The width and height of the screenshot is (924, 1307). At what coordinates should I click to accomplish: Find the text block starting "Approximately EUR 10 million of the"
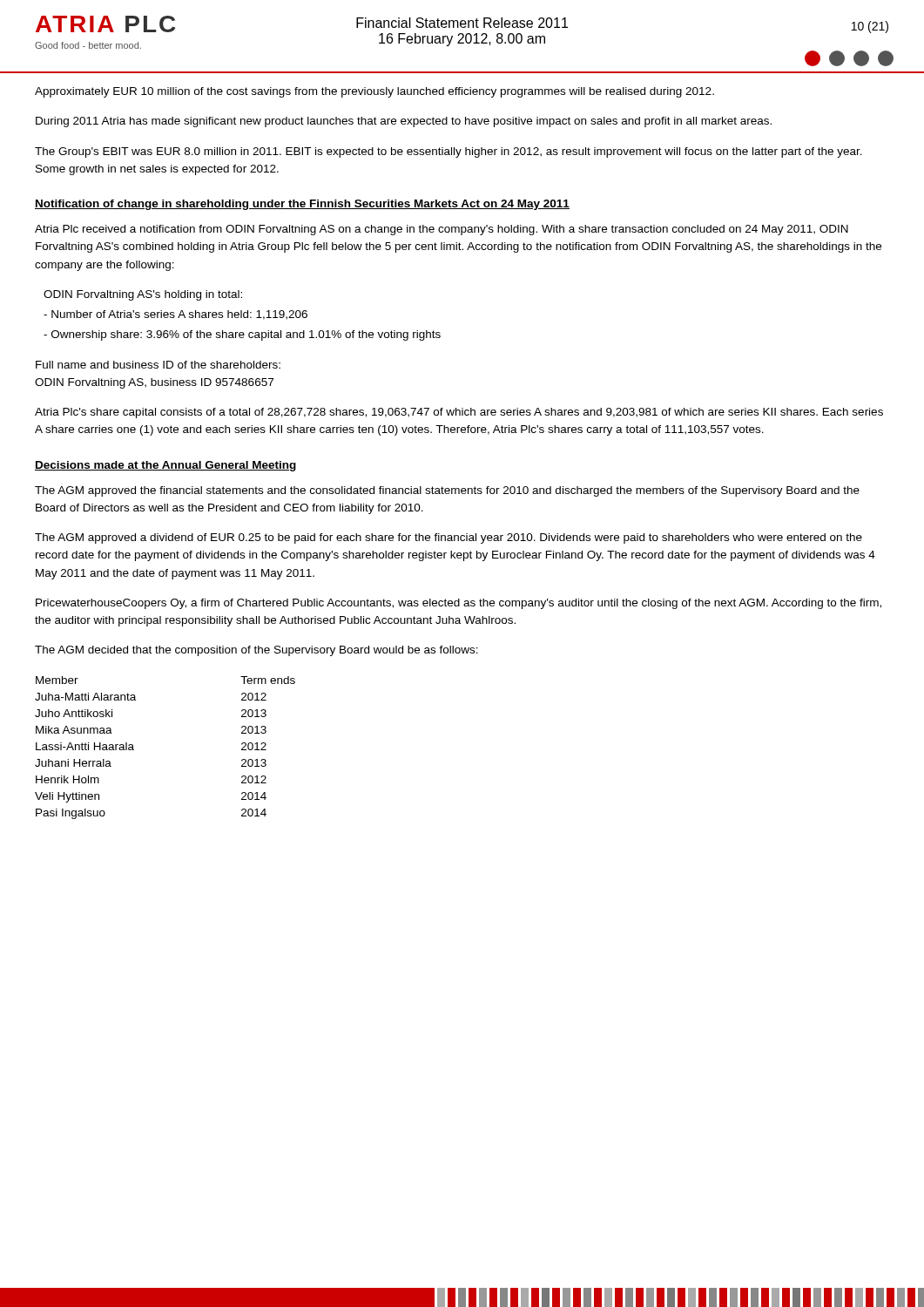click(375, 91)
